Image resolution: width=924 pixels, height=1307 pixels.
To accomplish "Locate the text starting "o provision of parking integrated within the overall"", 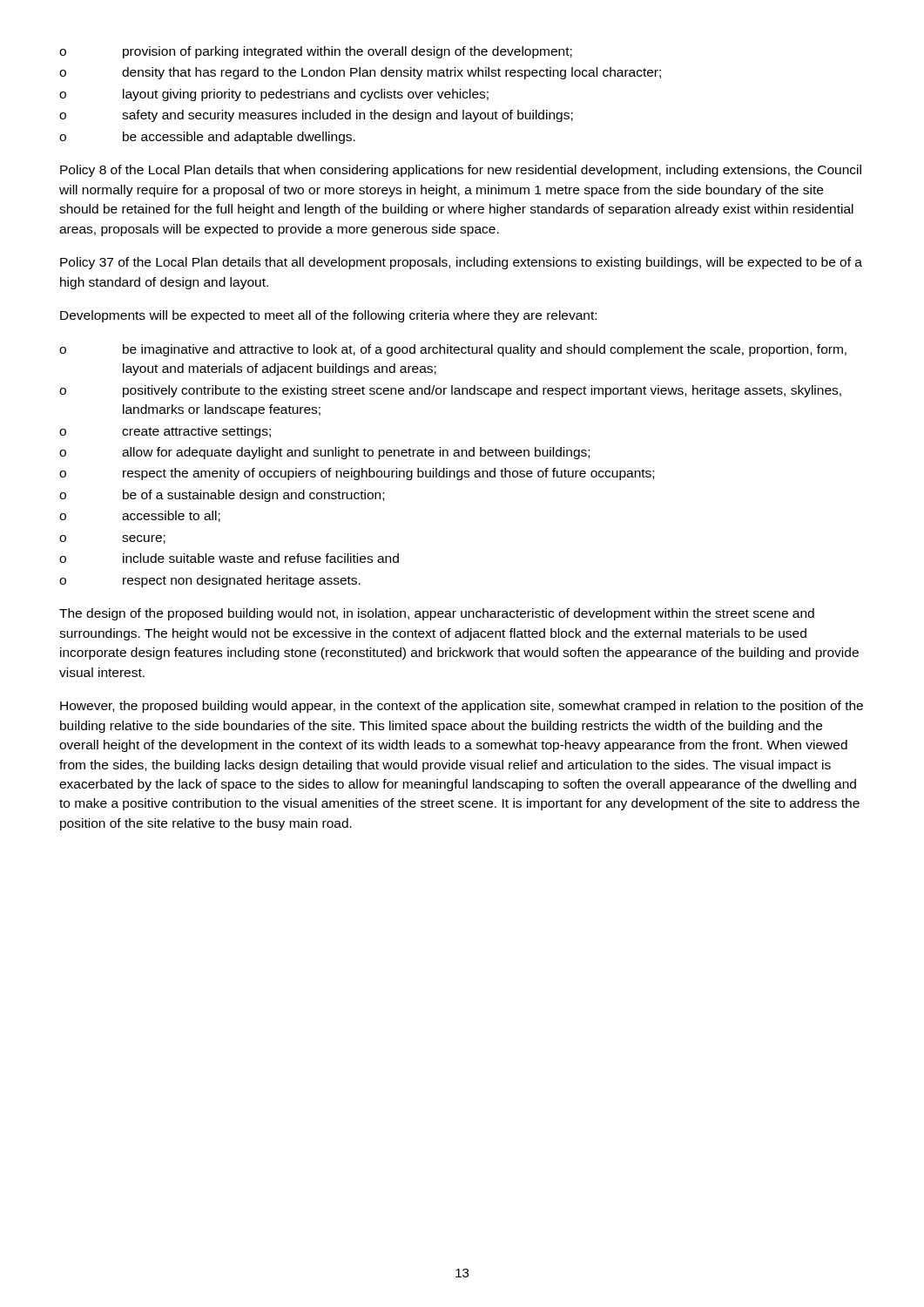I will [x=462, y=52].
